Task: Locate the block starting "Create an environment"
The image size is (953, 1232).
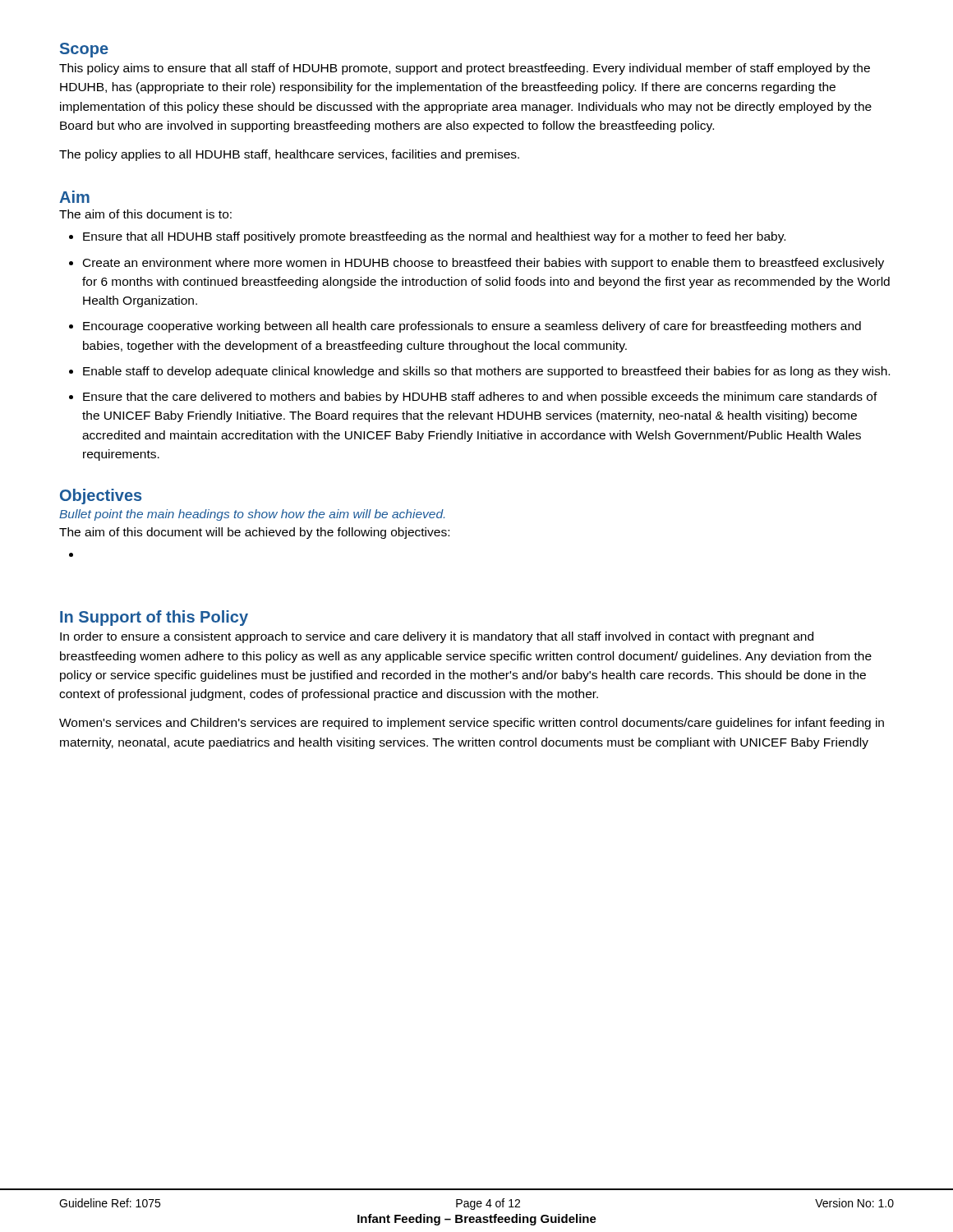Action: click(x=488, y=281)
